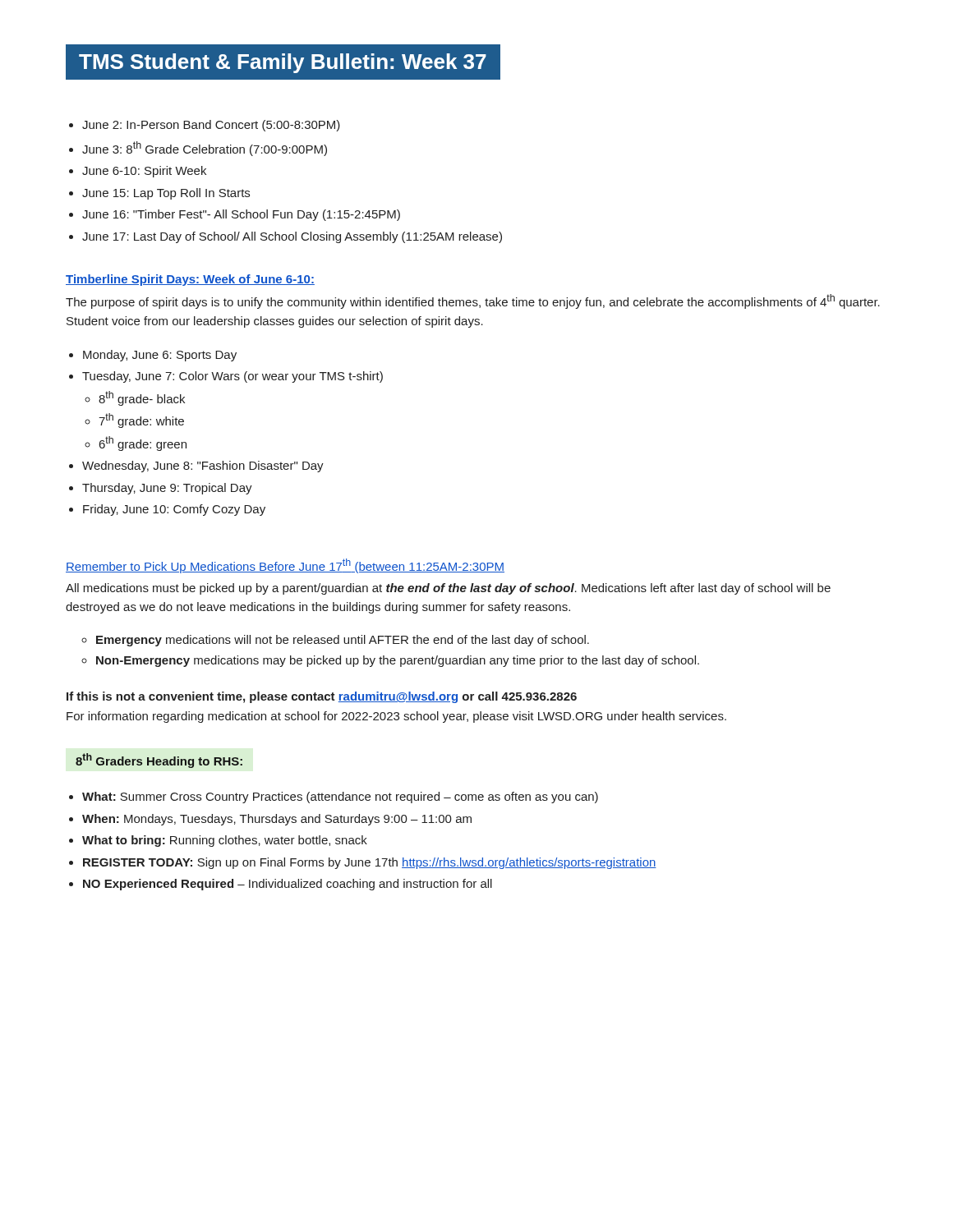
Task: Select the passage starting "What to bring:"
Action: point(225,841)
